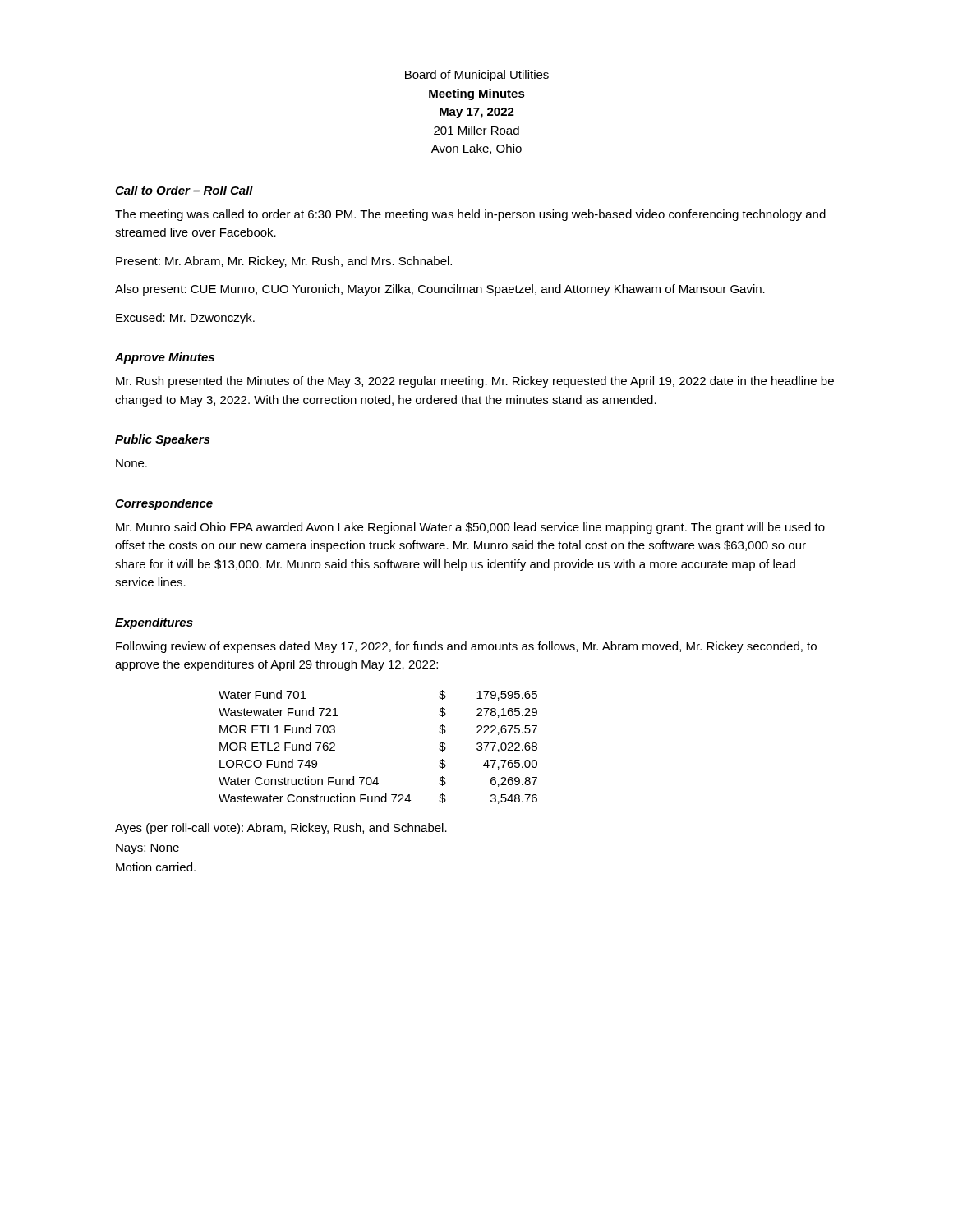Locate the block of text that opens with "The meeting was called to"
The width and height of the screenshot is (953, 1232).
tap(470, 223)
